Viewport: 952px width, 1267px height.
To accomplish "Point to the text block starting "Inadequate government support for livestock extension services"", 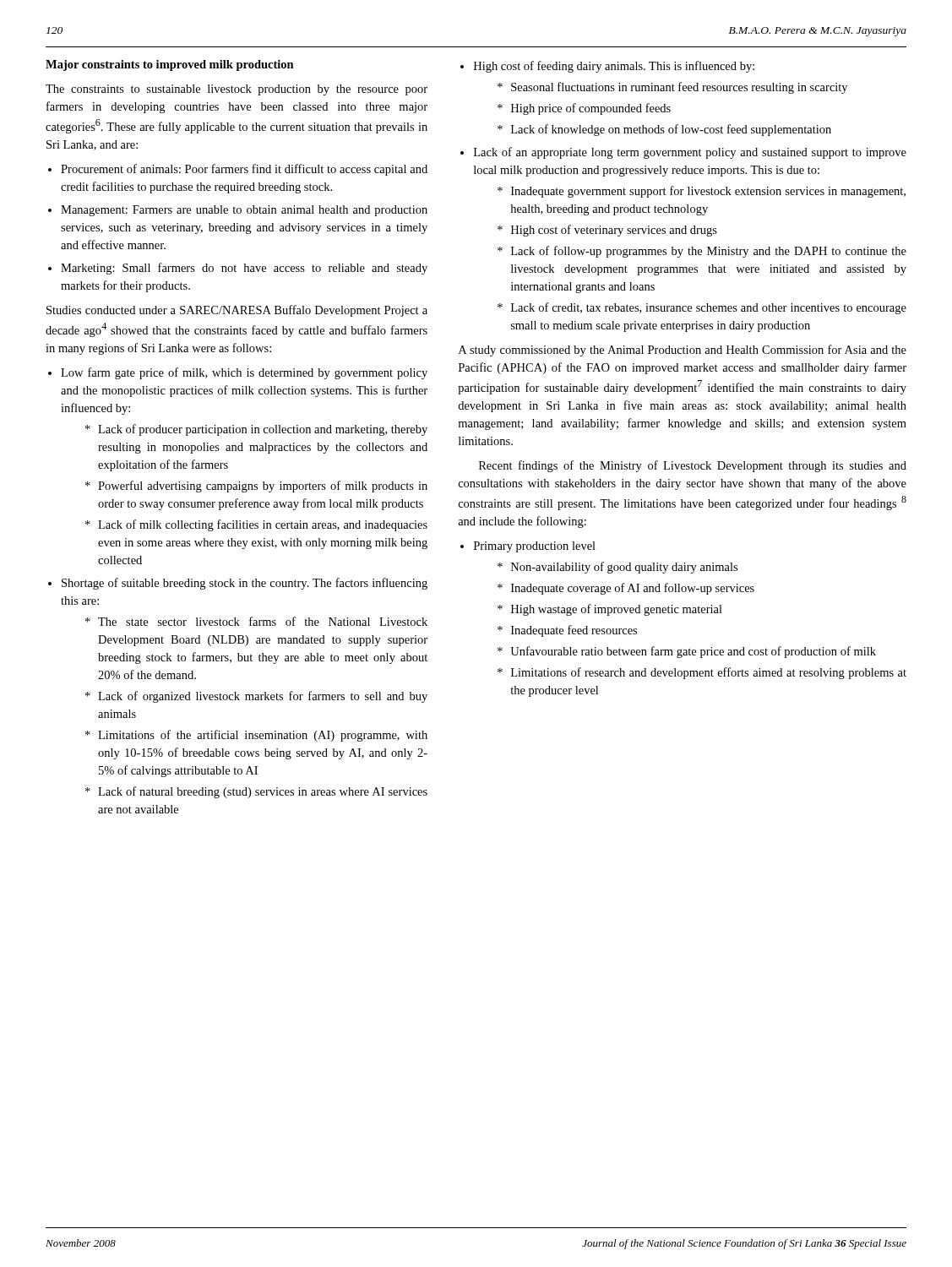I will (x=708, y=200).
